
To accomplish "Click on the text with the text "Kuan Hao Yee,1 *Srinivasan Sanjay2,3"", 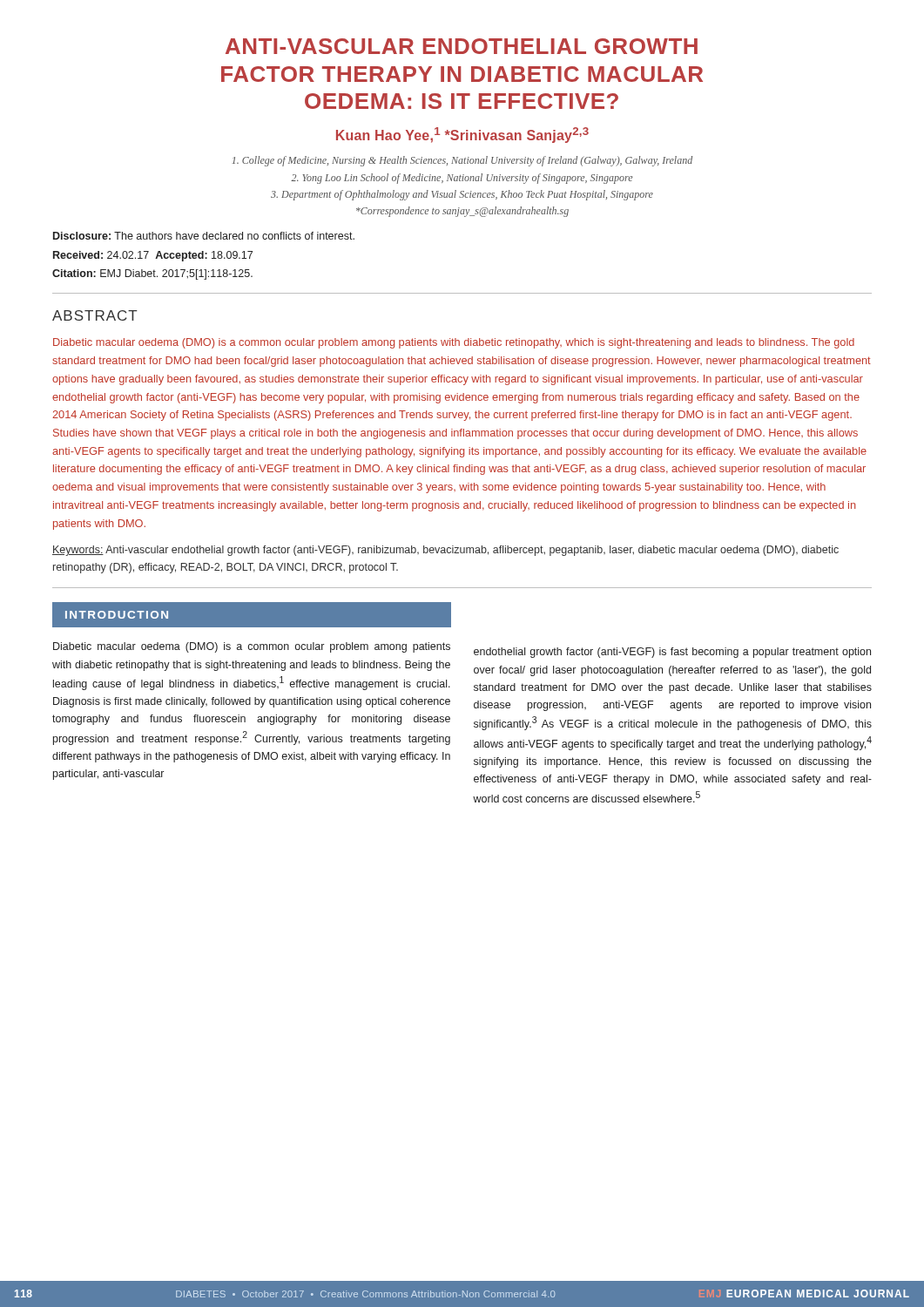I will coord(462,134).
